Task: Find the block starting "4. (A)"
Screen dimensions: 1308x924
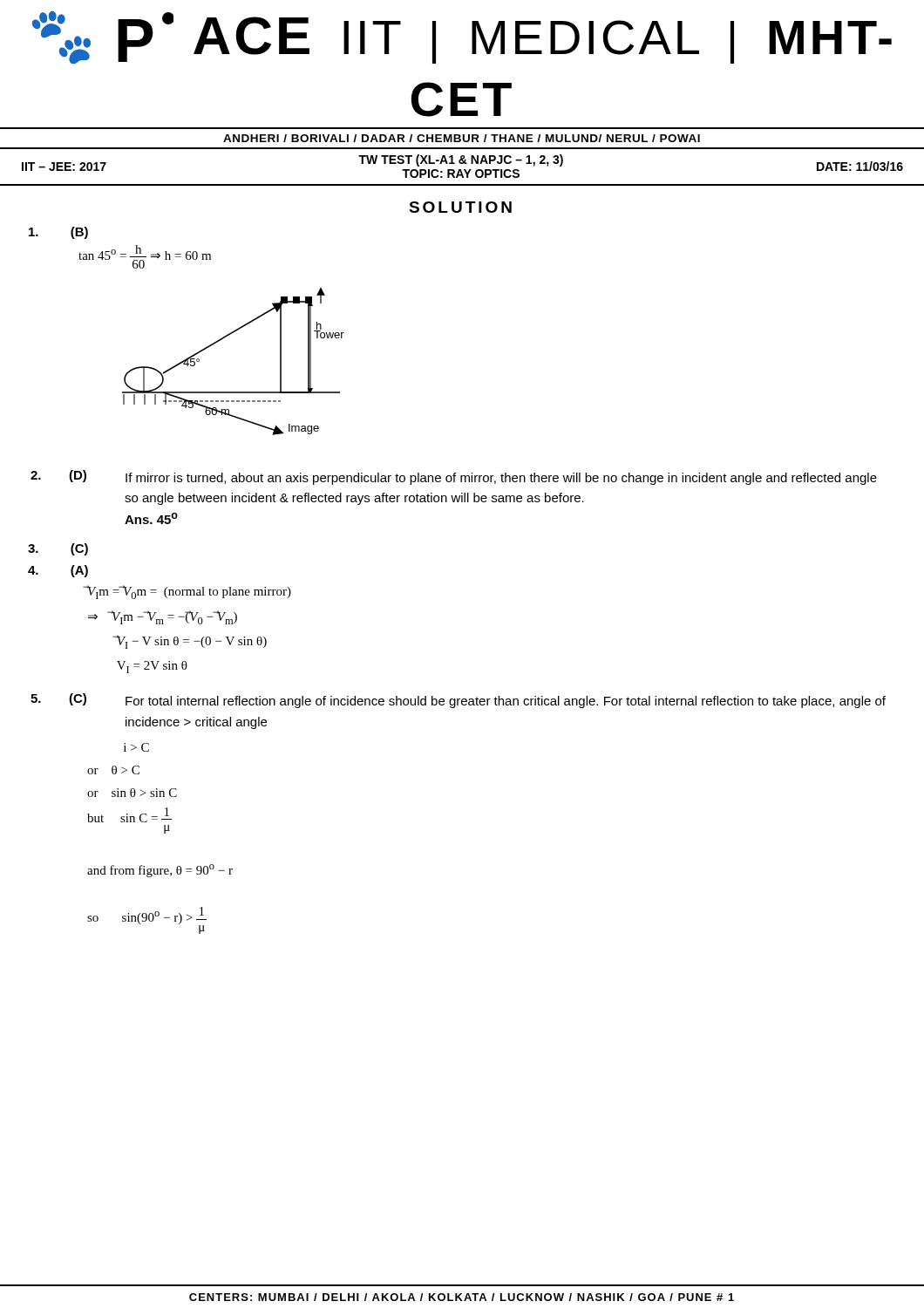Action: [x=79, y=572]
